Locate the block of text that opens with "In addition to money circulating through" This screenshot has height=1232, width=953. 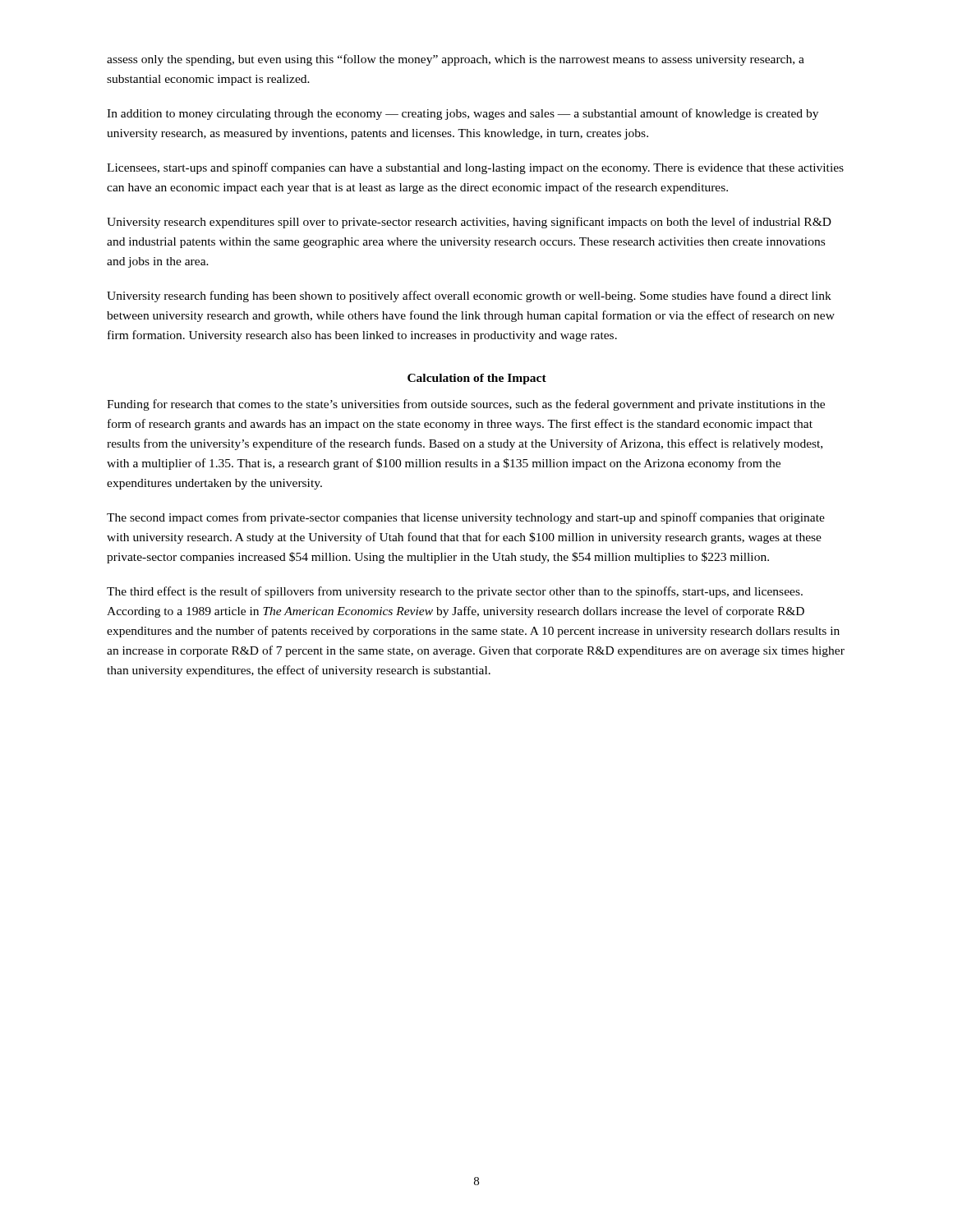(x=463, y=123)
